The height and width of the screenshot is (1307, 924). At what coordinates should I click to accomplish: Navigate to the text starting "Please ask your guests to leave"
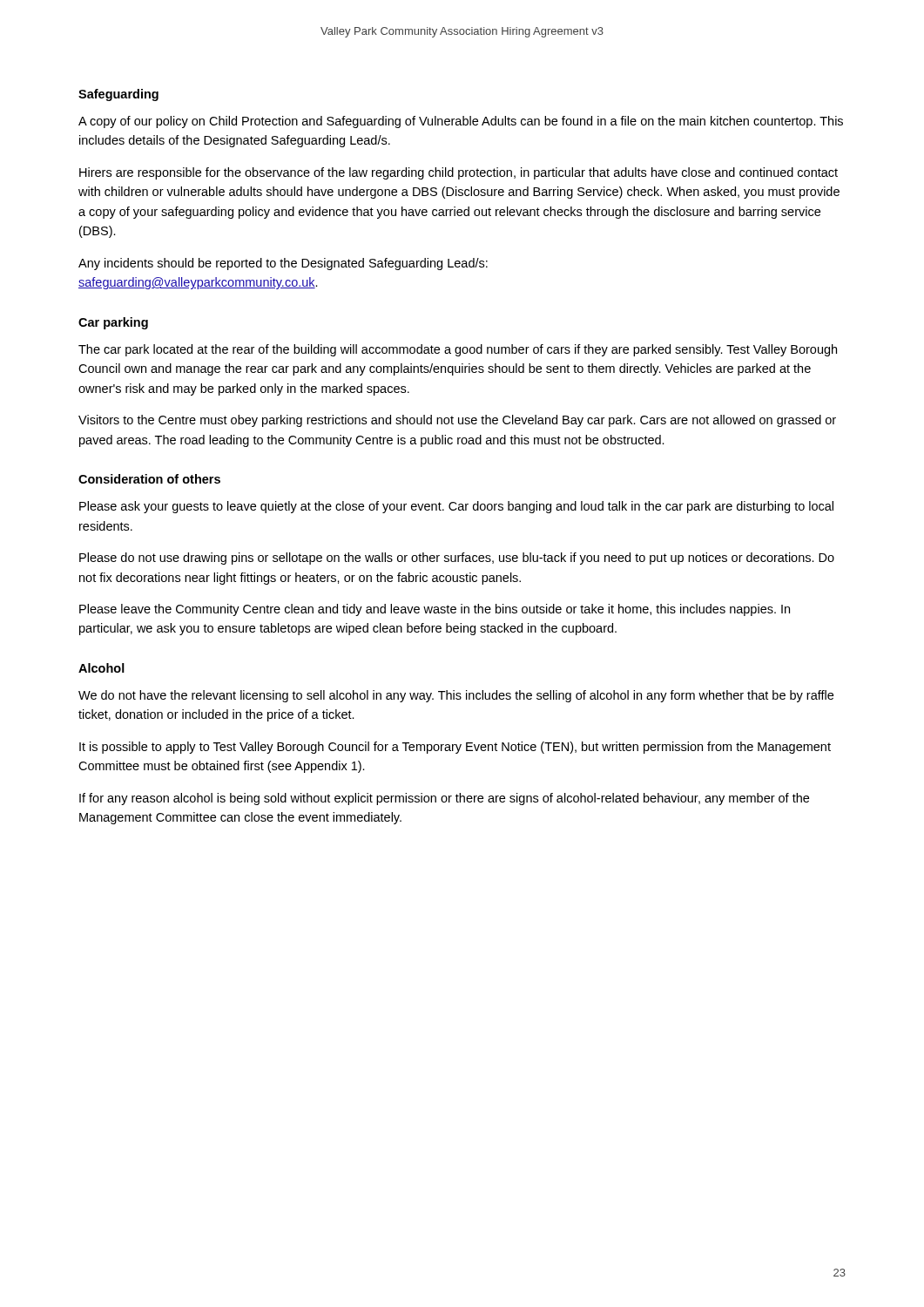pos(456,516)
